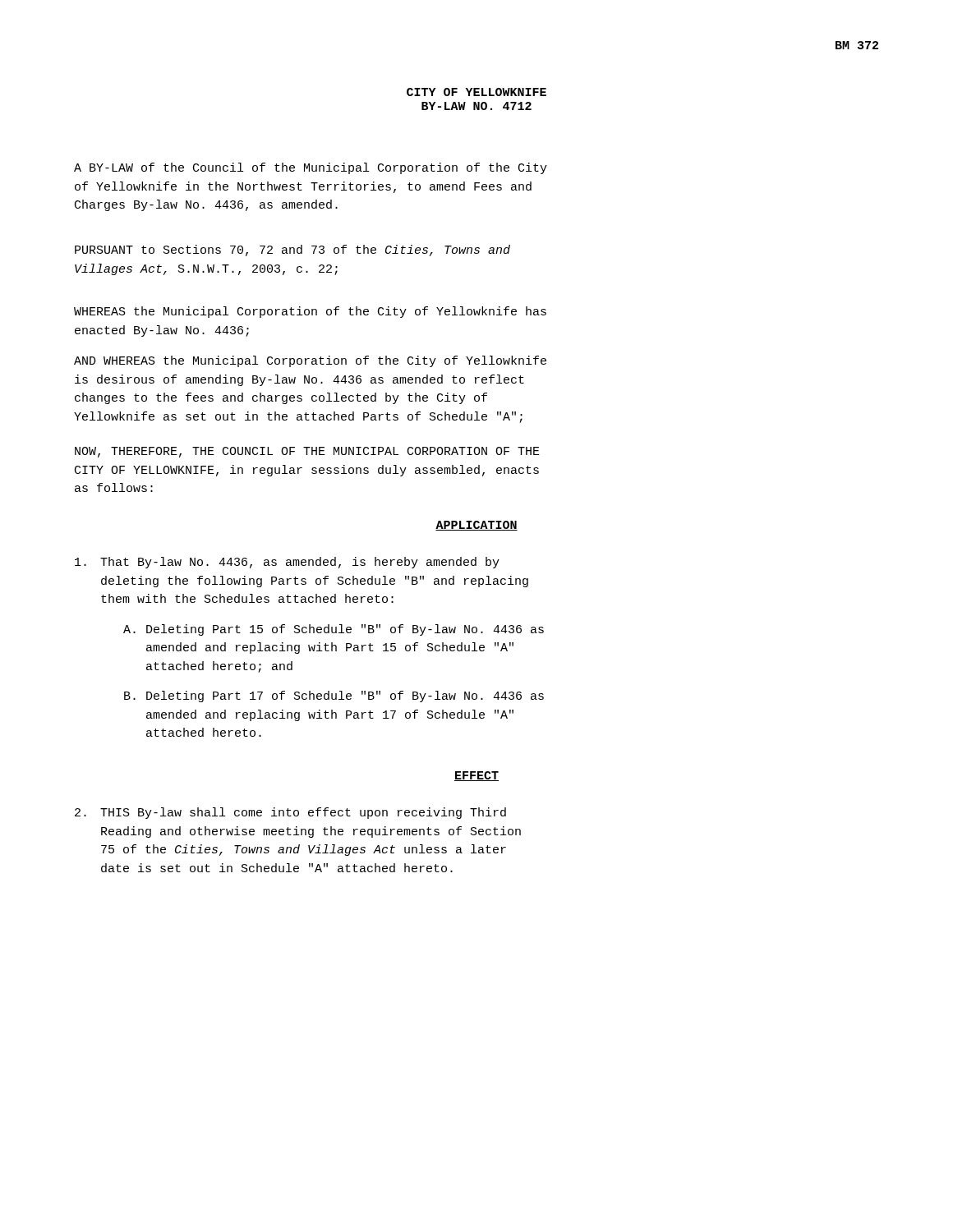
Task: Point to the block beginning "AND WHEREAS the Municipal Corporation"
Action: (311, 389)
